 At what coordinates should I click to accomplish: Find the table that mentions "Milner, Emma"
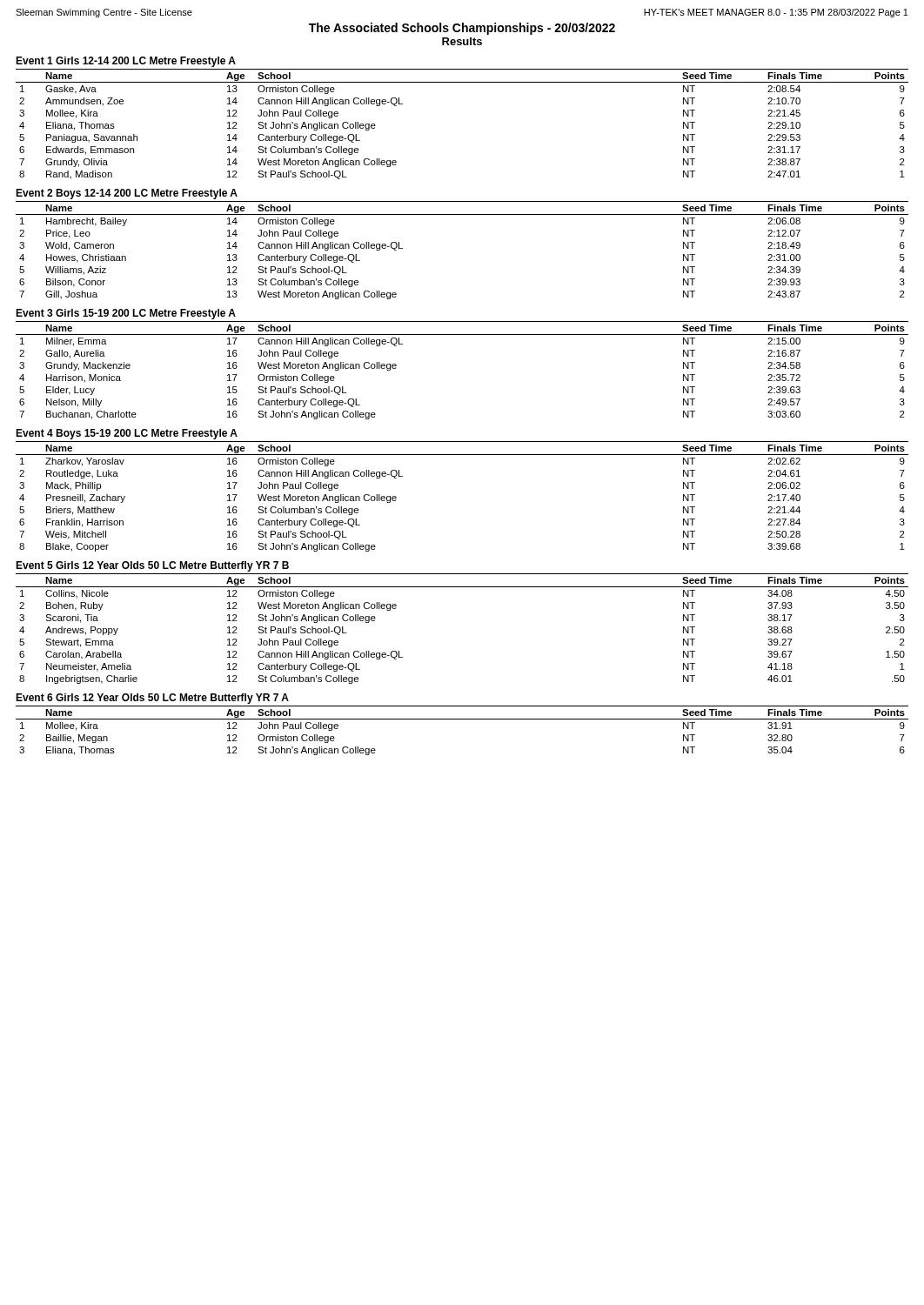coord(462,371)
